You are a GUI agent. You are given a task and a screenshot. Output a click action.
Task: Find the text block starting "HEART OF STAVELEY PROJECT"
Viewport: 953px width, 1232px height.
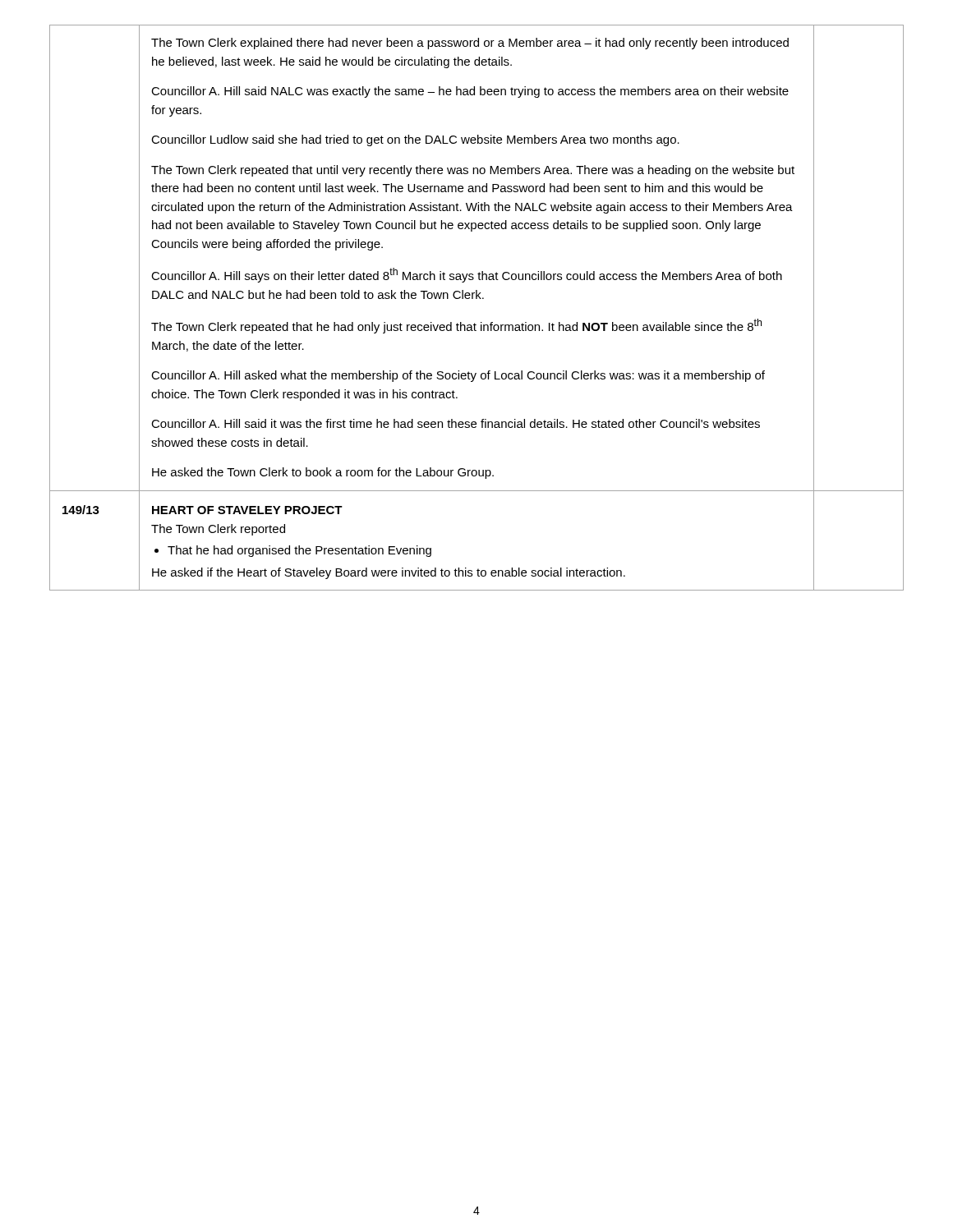[247, 509]
